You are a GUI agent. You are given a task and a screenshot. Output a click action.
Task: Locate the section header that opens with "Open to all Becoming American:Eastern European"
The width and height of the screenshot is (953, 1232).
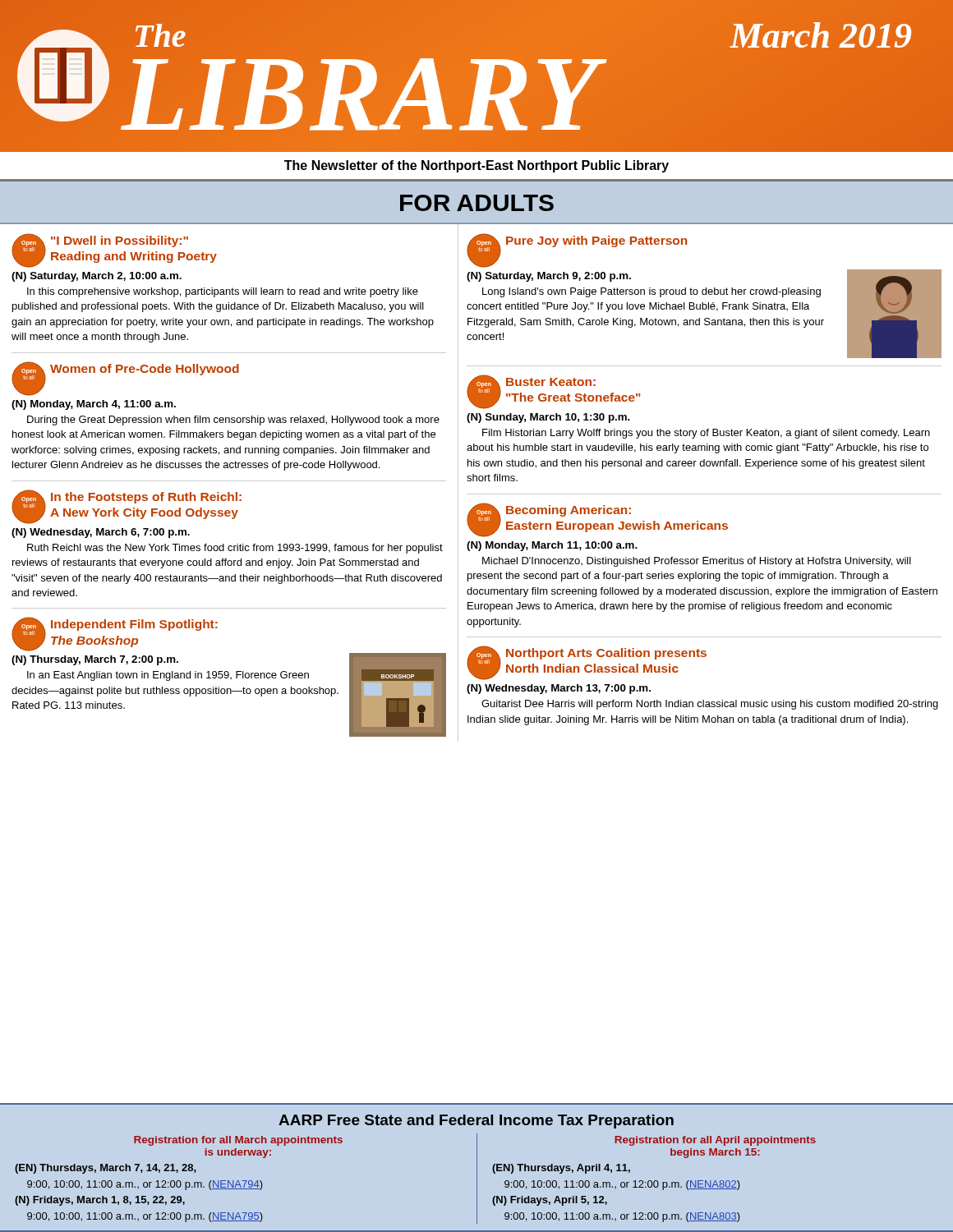click(x=598, y=519)
